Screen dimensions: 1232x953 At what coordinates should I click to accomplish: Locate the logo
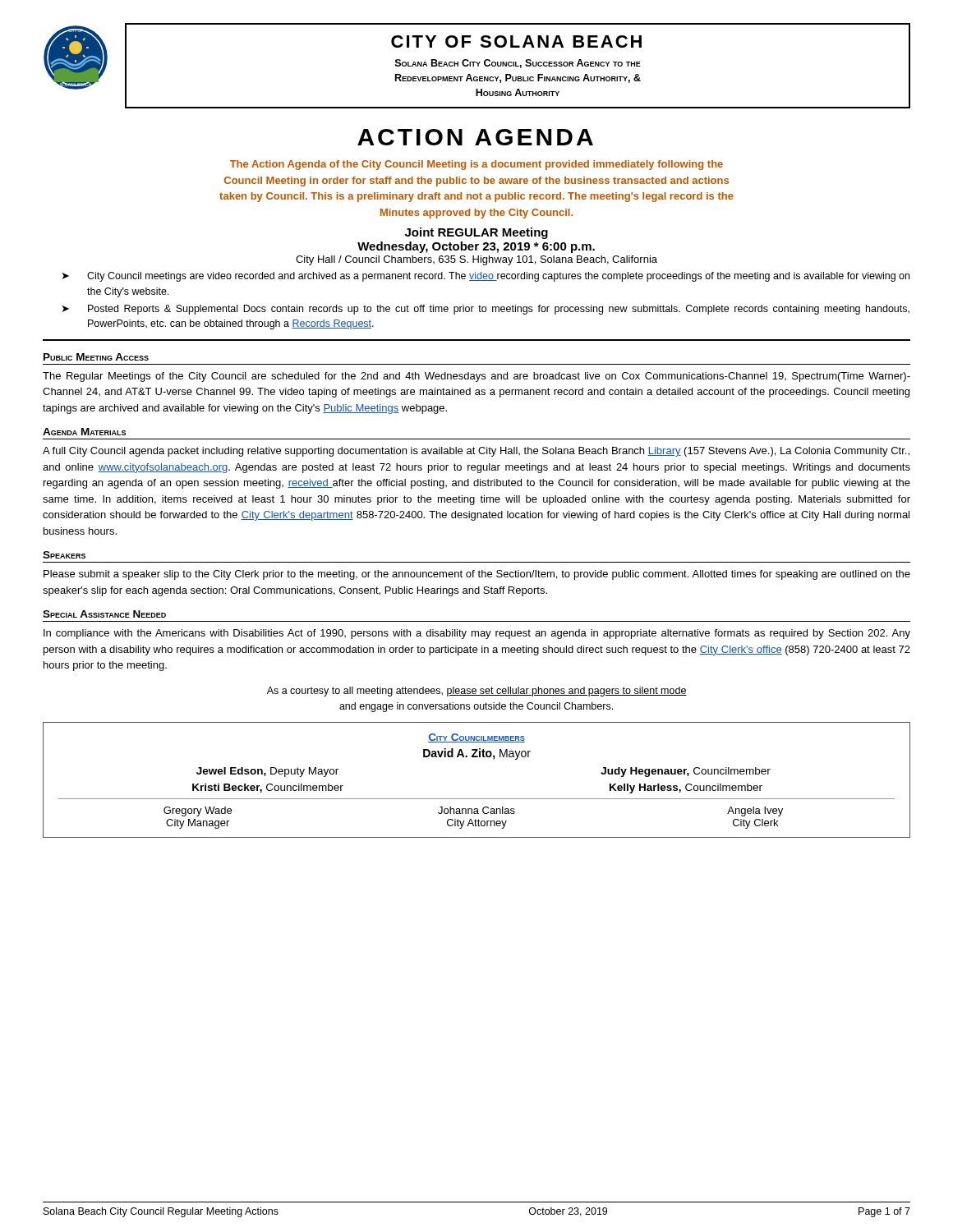[x=78, y=59]
